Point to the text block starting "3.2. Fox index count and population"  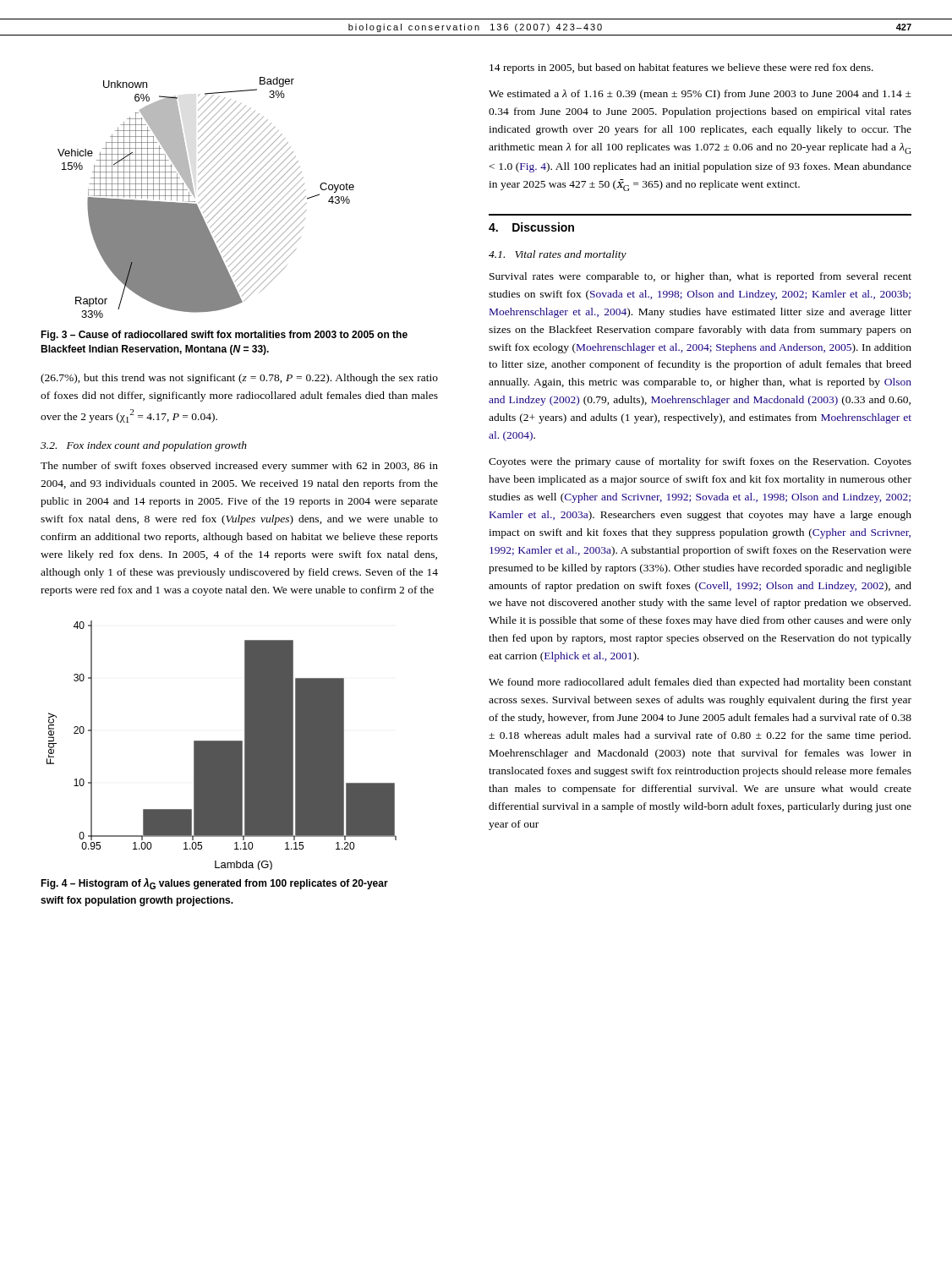(144, 445)
